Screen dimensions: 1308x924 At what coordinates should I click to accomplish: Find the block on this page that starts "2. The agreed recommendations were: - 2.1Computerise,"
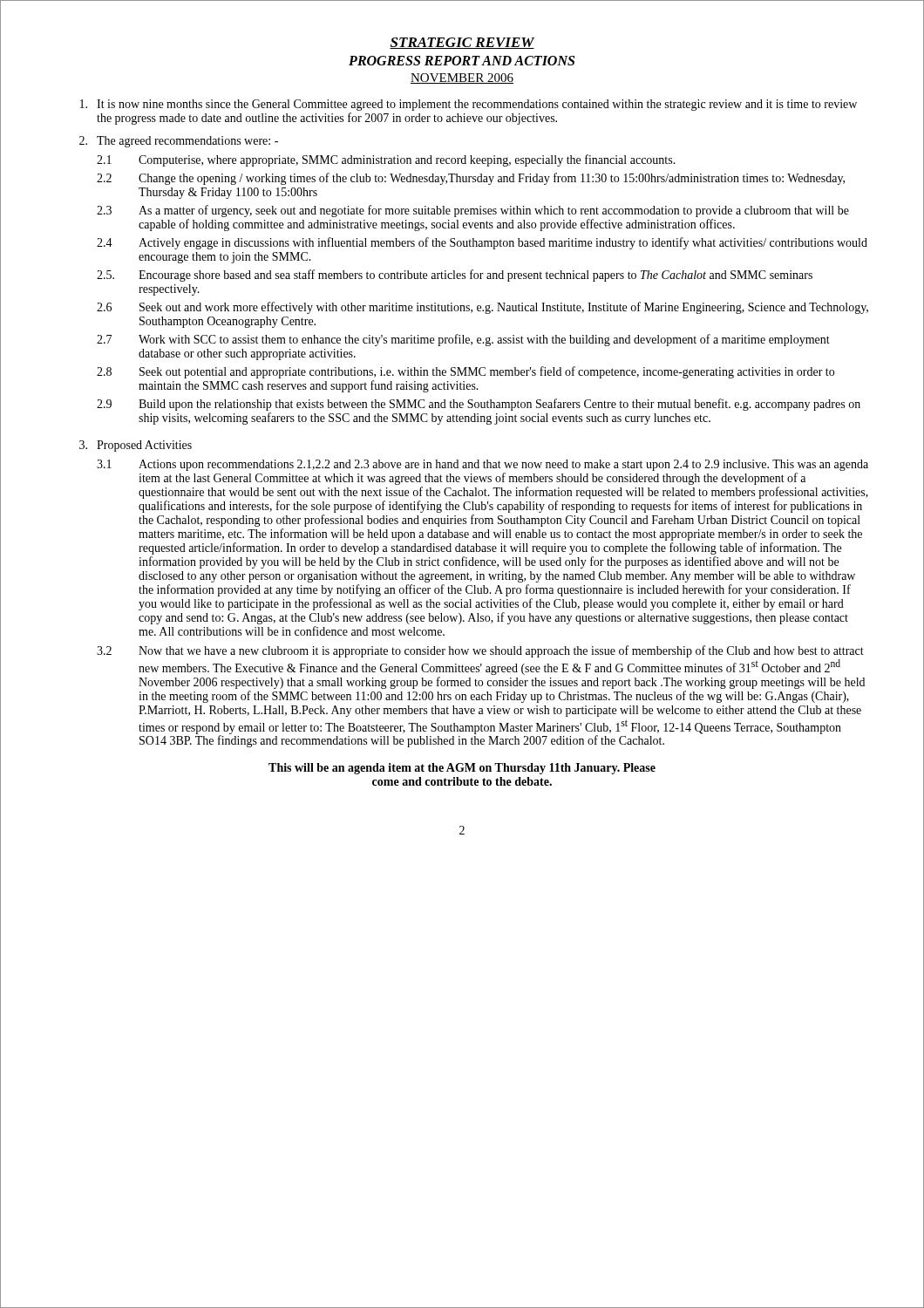(x=462, y=282)
